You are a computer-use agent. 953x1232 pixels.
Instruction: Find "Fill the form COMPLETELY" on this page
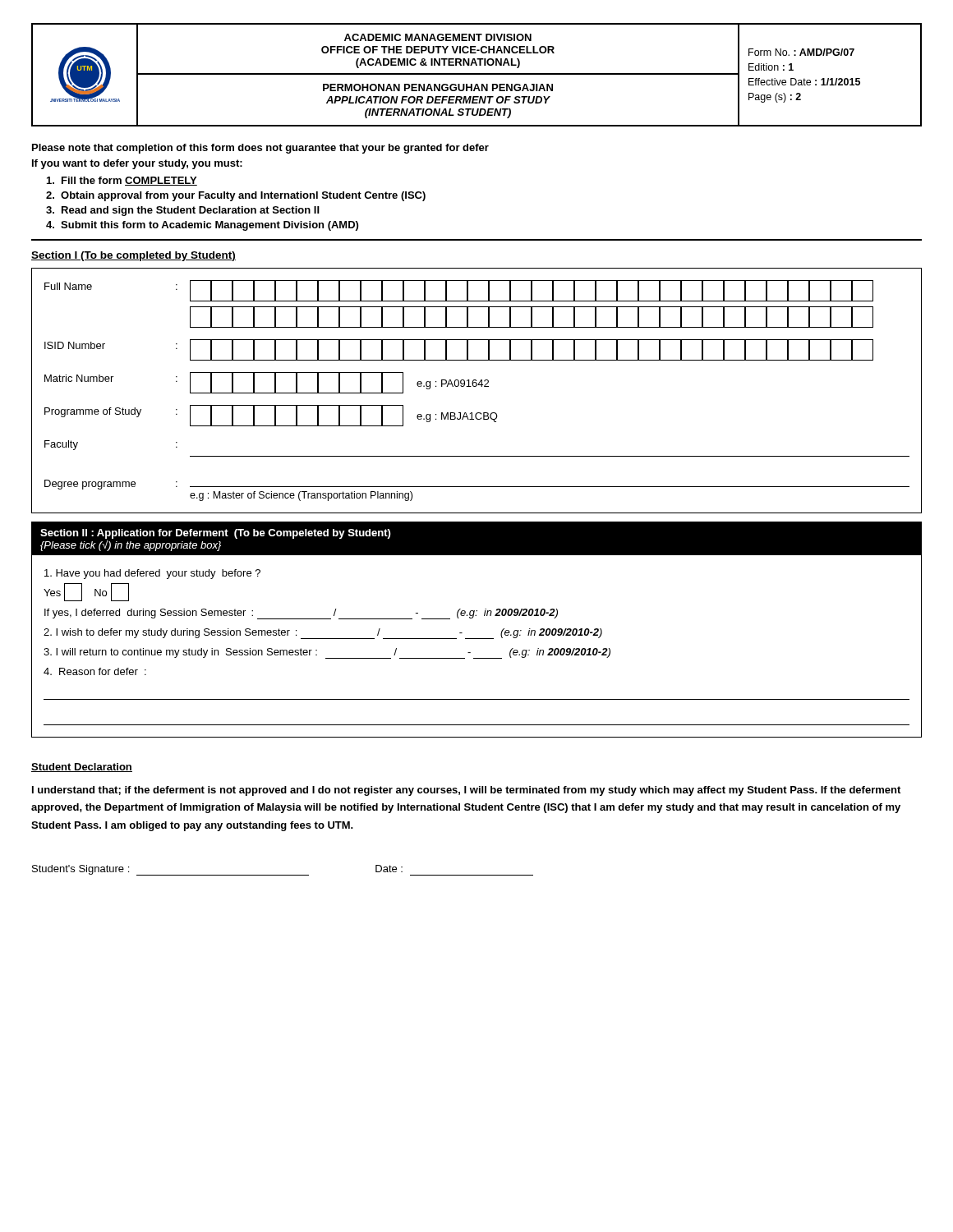click(122, 180)
